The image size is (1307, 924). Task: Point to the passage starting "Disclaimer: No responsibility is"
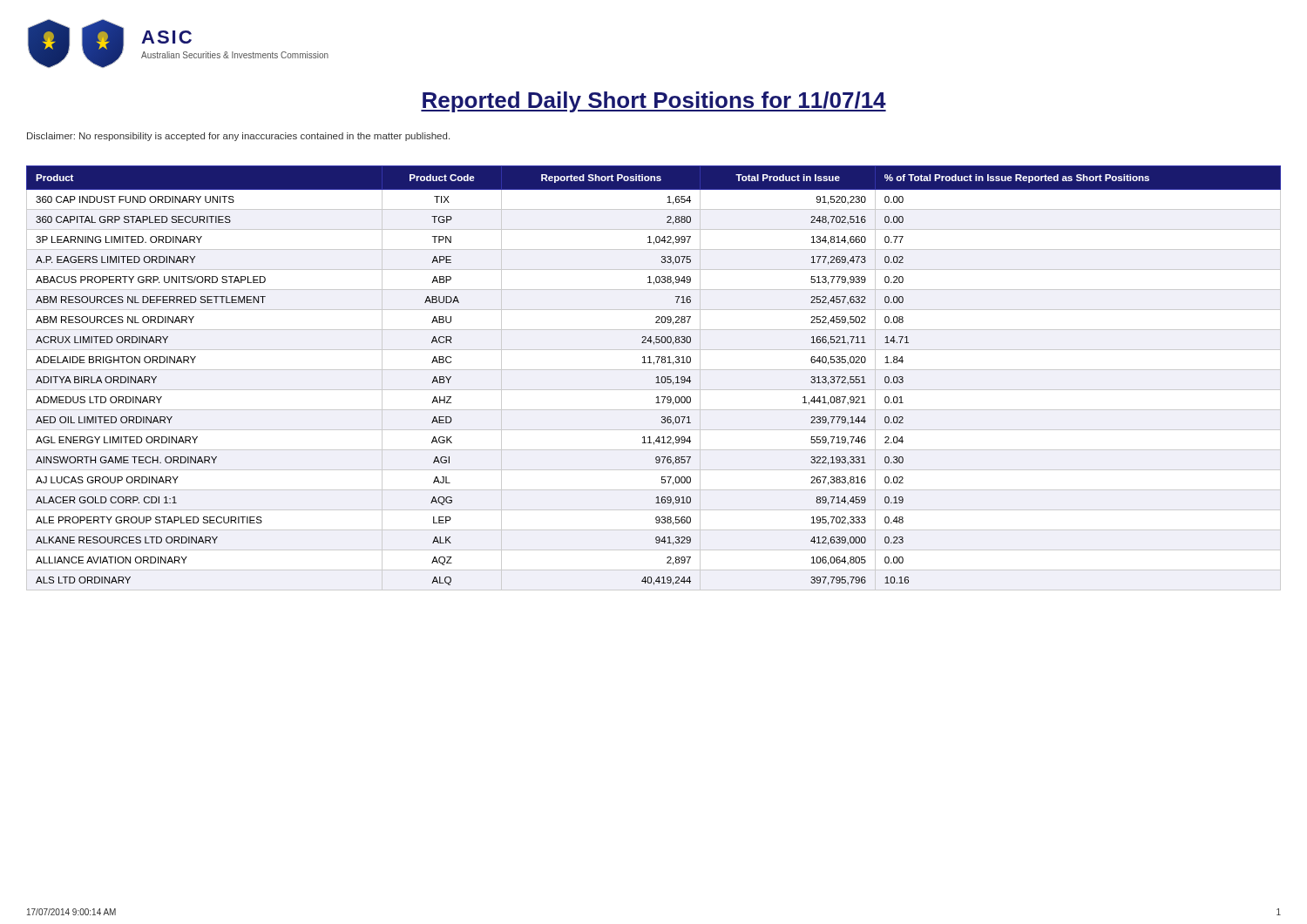(x=238, y=136)
